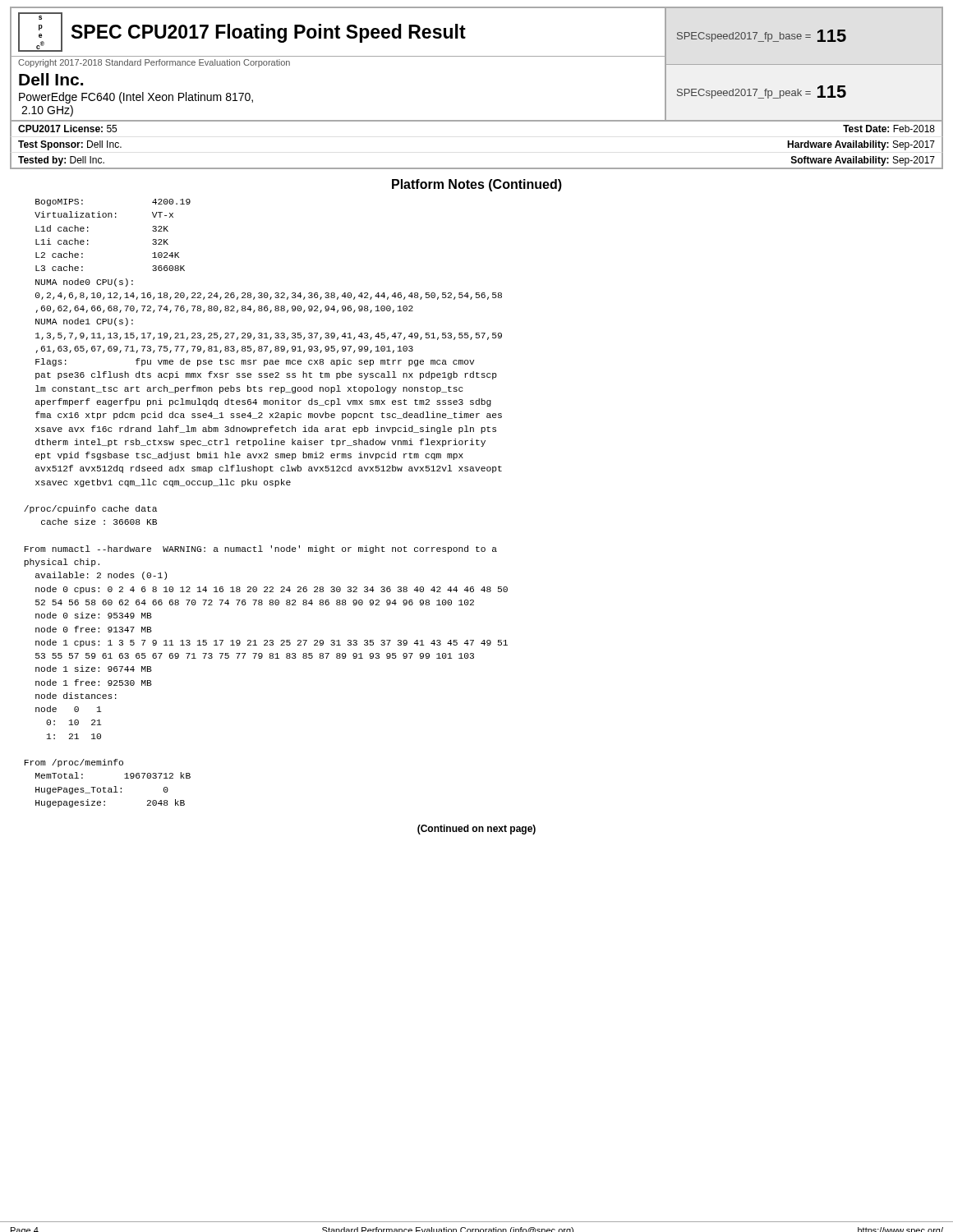The width and height of the screenshot is (953, 1232).
Task: Find the text with the text "Tested by: Dell Inc. Software Availability: Sep-2017"
Action: pos(476,160)
